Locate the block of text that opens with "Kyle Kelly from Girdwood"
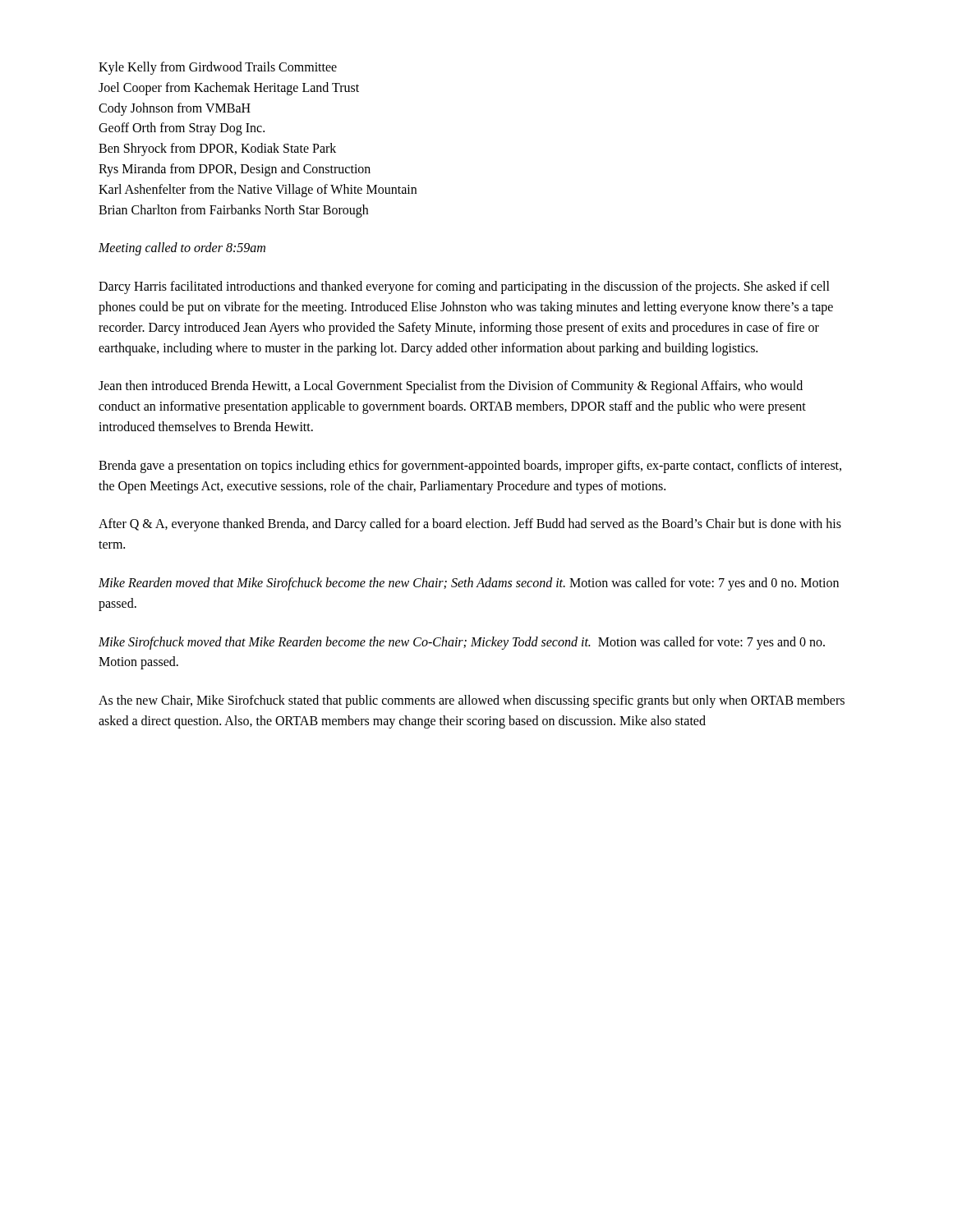953x1232 pixels. point(218,67)
